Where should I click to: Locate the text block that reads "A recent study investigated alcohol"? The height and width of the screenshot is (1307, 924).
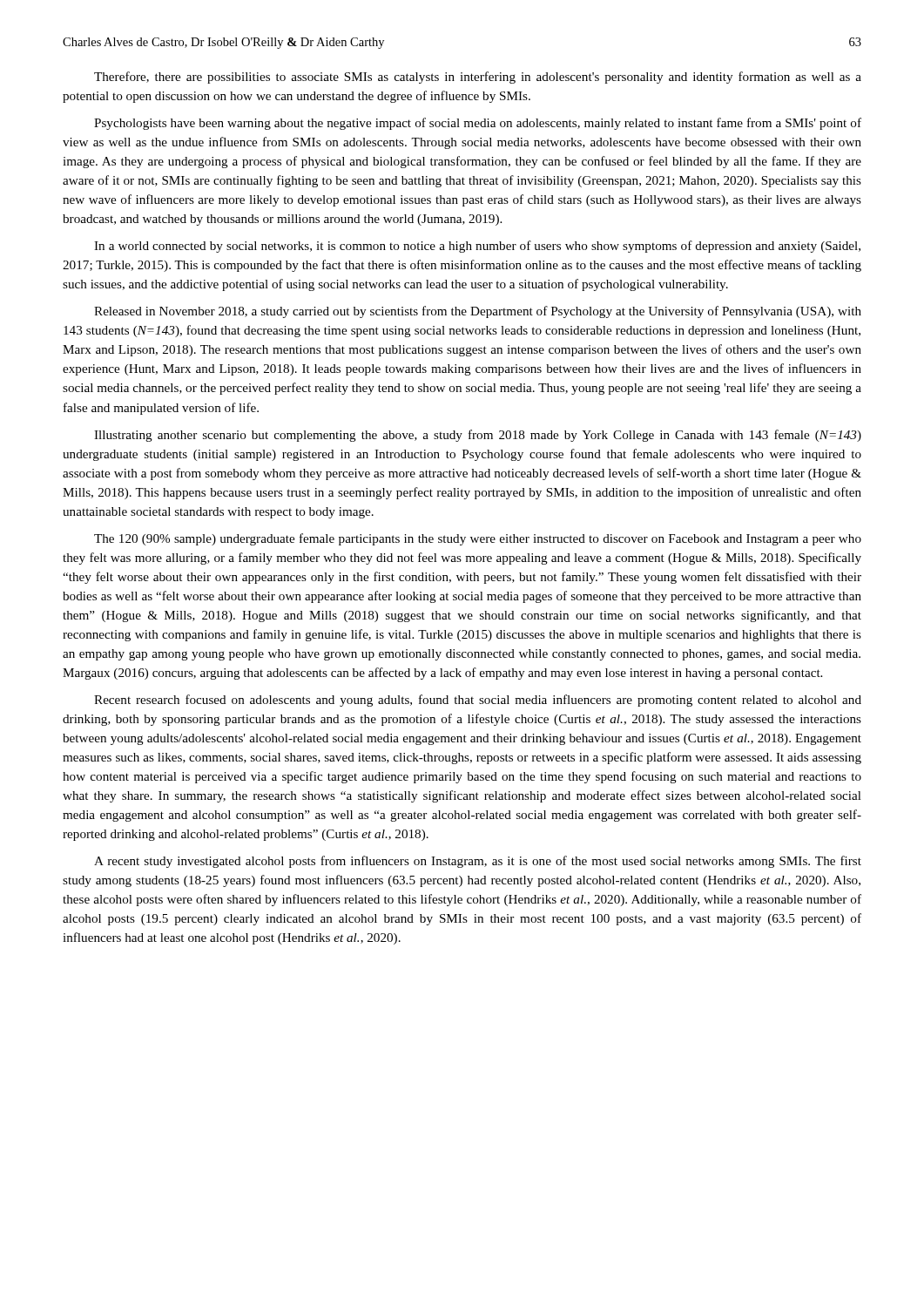[x=462, y=899]
